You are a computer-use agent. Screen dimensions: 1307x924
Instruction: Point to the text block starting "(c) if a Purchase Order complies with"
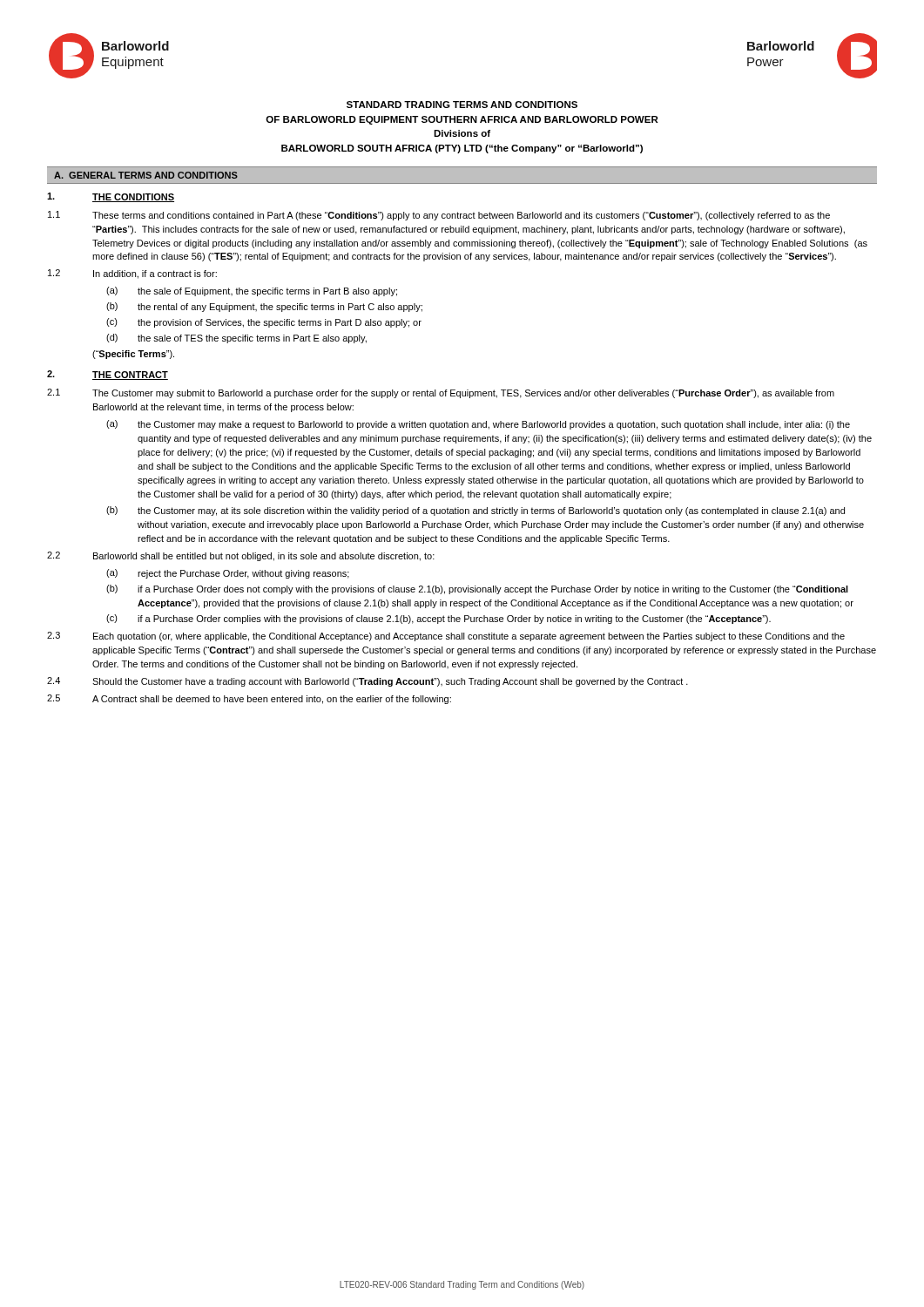point(492,620)
